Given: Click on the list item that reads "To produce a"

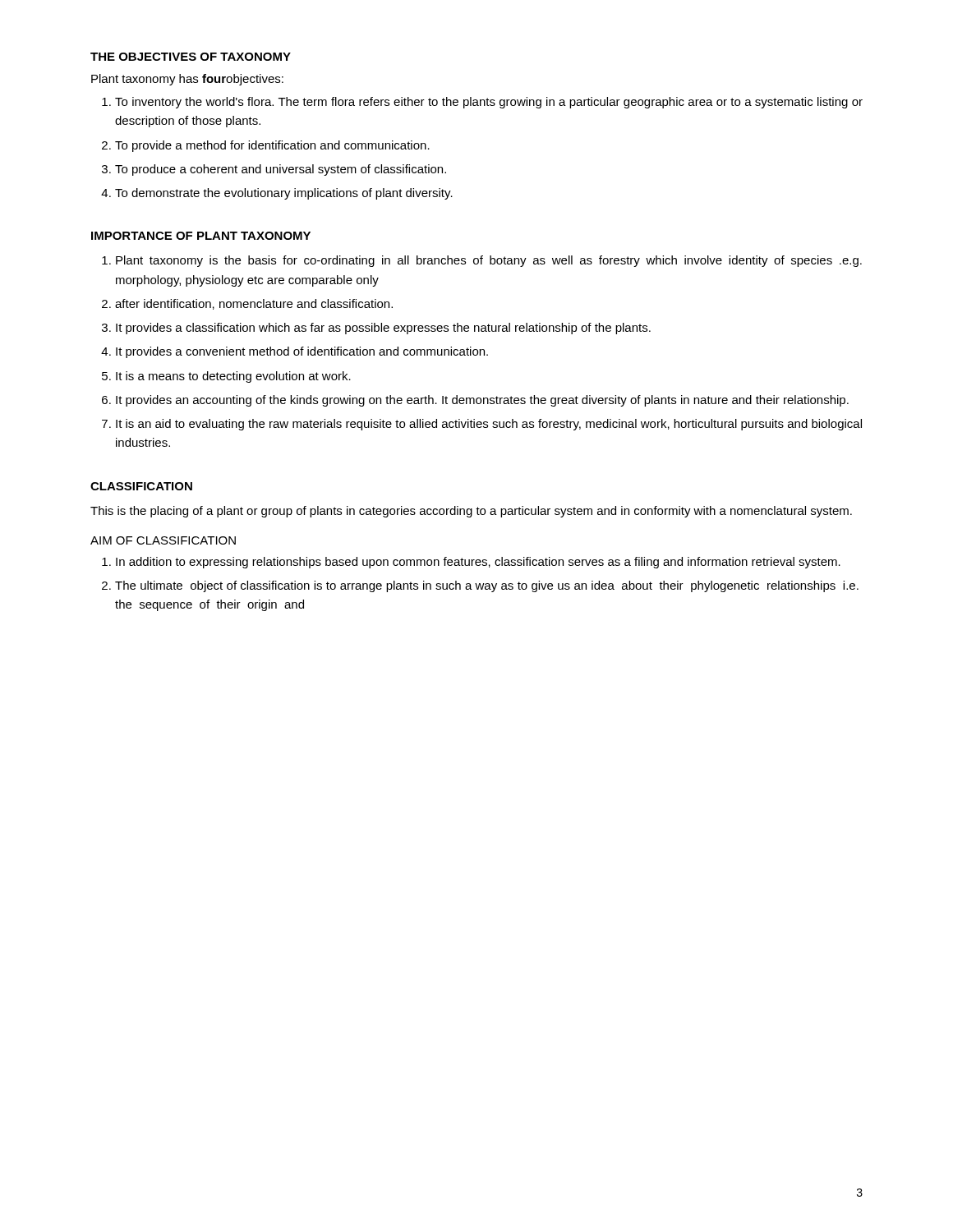Looking at the screenshot, I should click(x=281, y=170).
